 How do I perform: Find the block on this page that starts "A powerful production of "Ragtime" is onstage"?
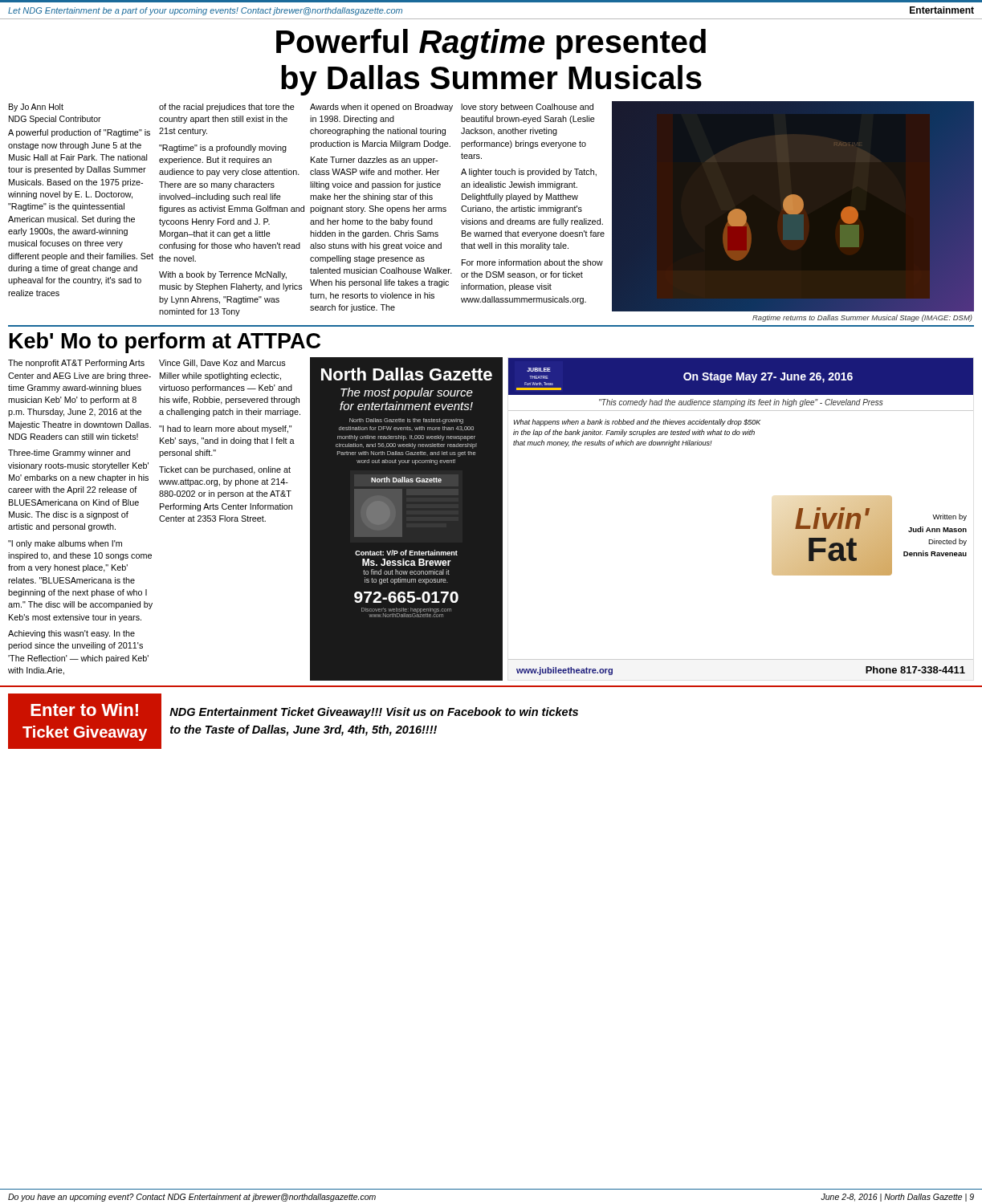point(81,213)
